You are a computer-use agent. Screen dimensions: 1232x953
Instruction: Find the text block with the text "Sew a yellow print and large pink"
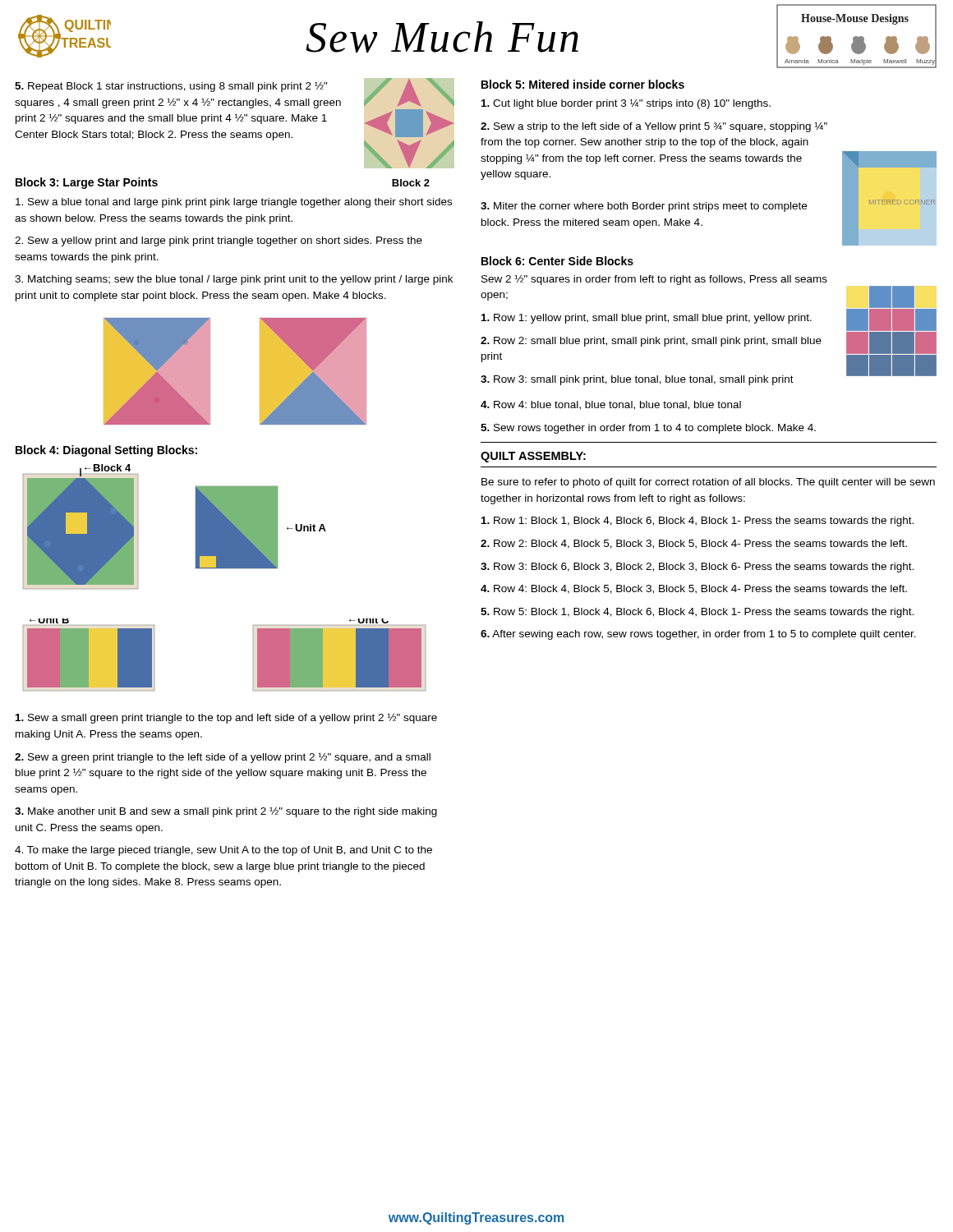(x=219, y=248)
